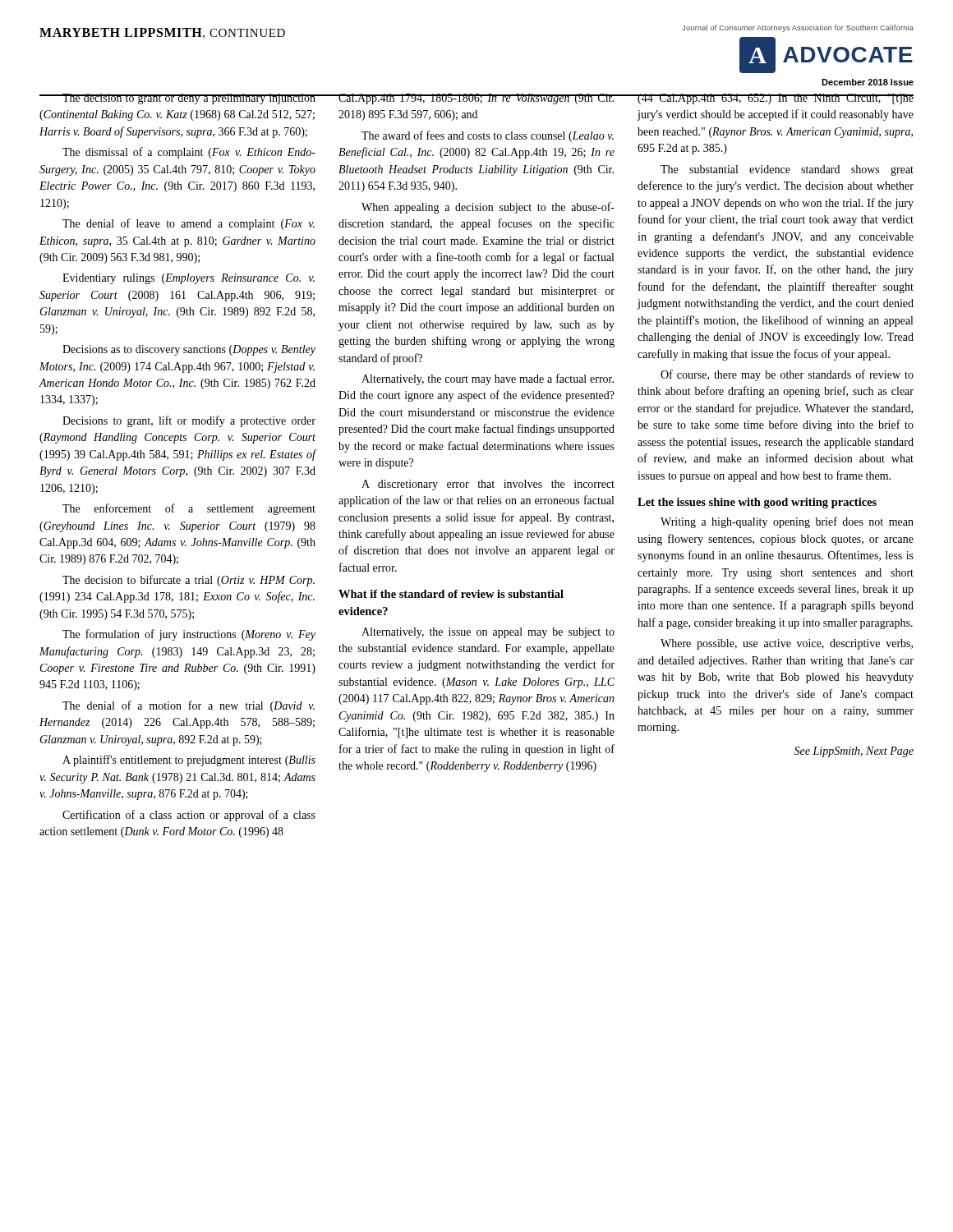Locate the text block that says "Alternatively, the issue on appeal may"
Screen dimensions: 1232x953
(x=476, y=699)
